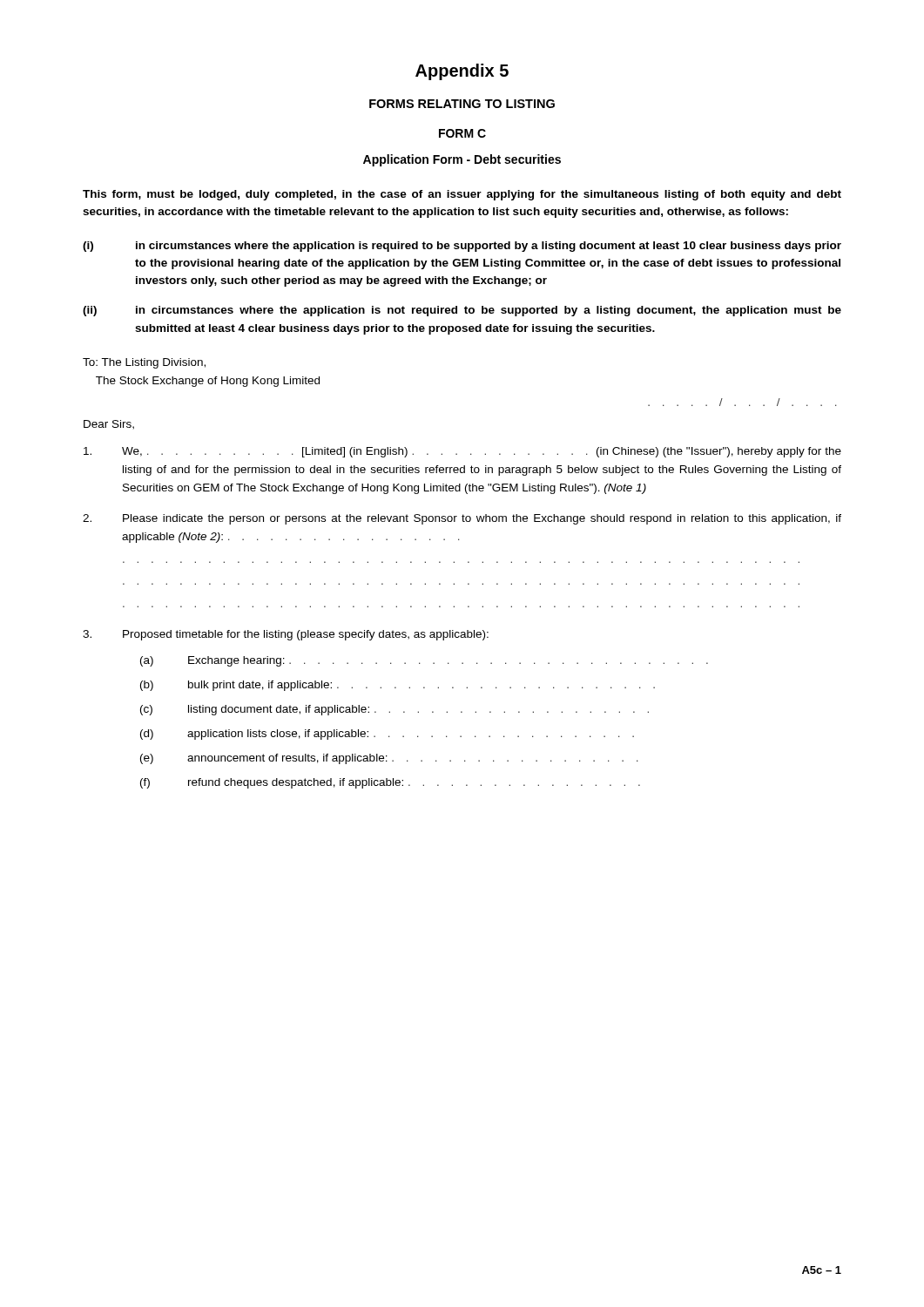Screen dimensions: 1307x924
Task: Click on the text block starting "Application Form - Debt securities"
Action: pos(462,159)
